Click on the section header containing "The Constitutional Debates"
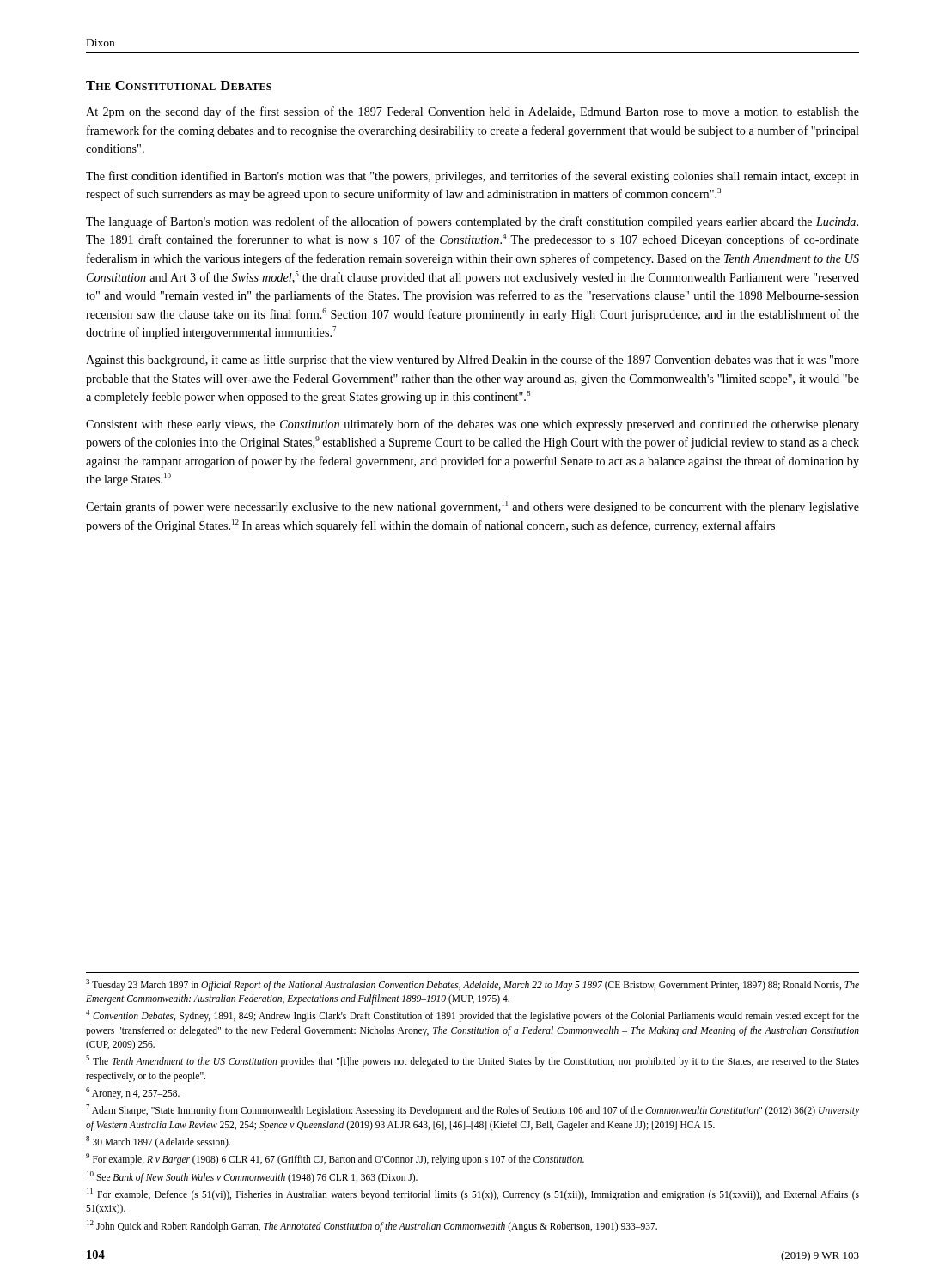 (x=179, y=85)
